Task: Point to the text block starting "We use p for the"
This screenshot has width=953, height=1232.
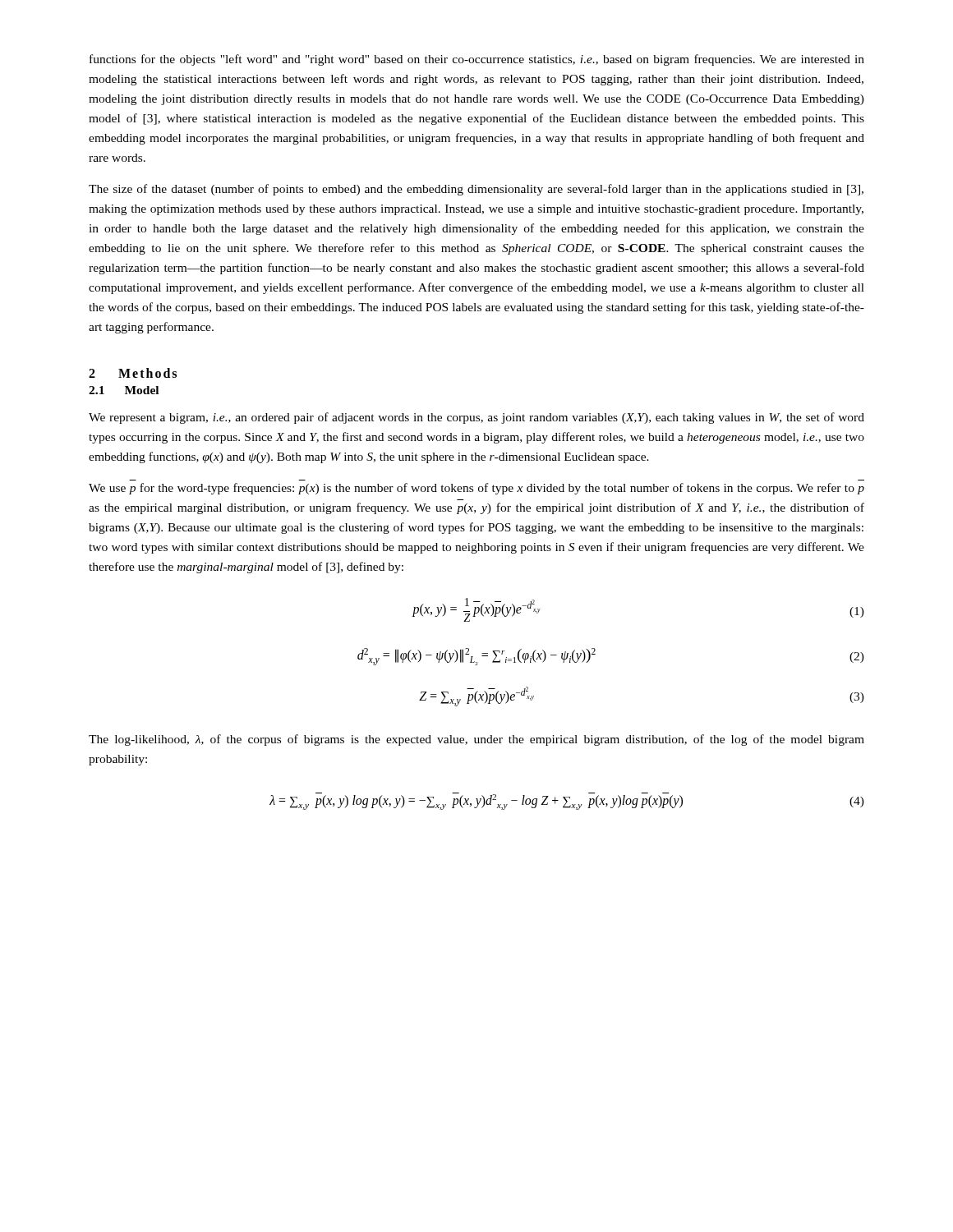Action: pos(476,528)
